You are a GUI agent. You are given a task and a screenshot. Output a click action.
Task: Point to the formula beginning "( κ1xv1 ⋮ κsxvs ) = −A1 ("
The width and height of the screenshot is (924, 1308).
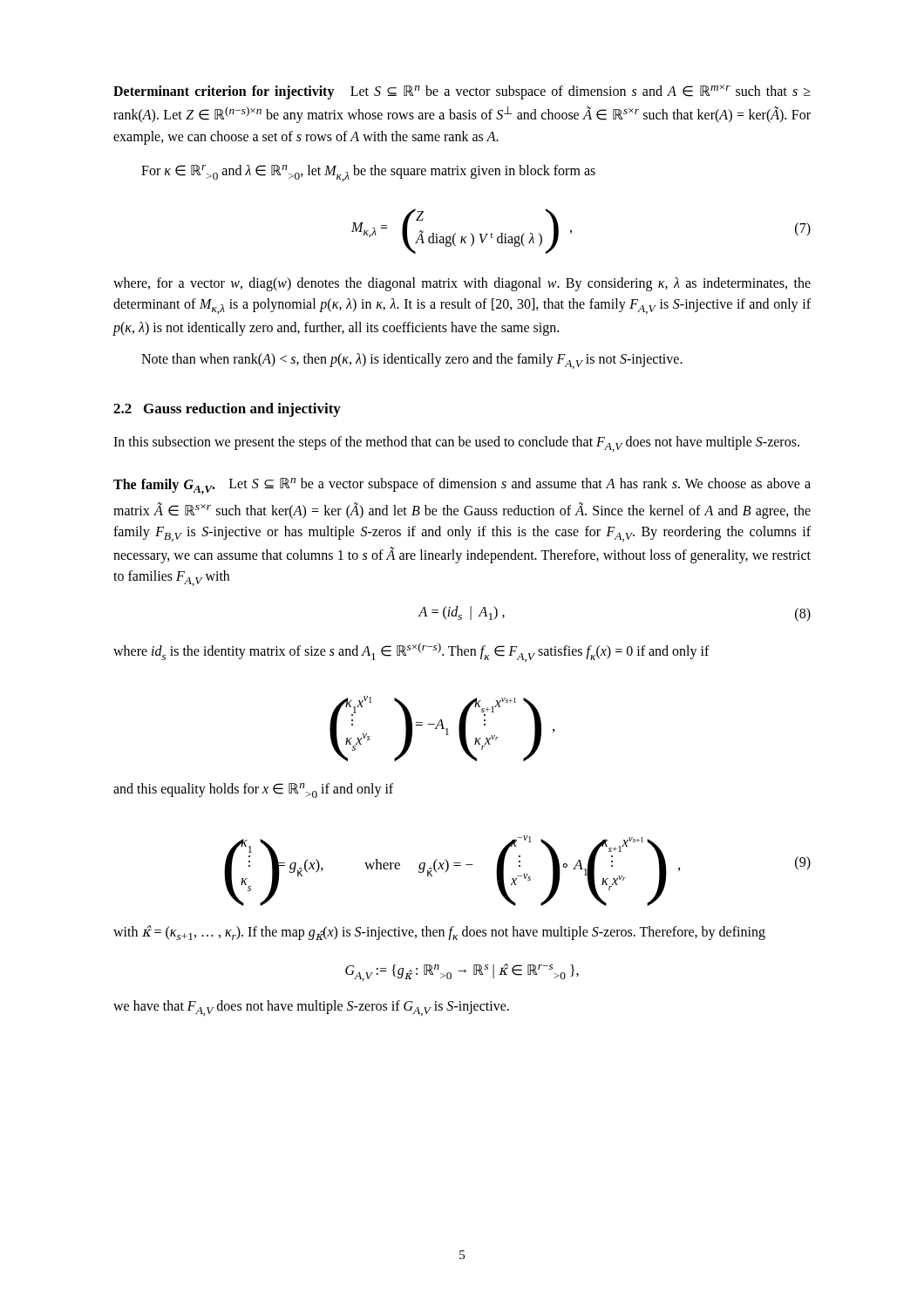click(x=462, y=720)
